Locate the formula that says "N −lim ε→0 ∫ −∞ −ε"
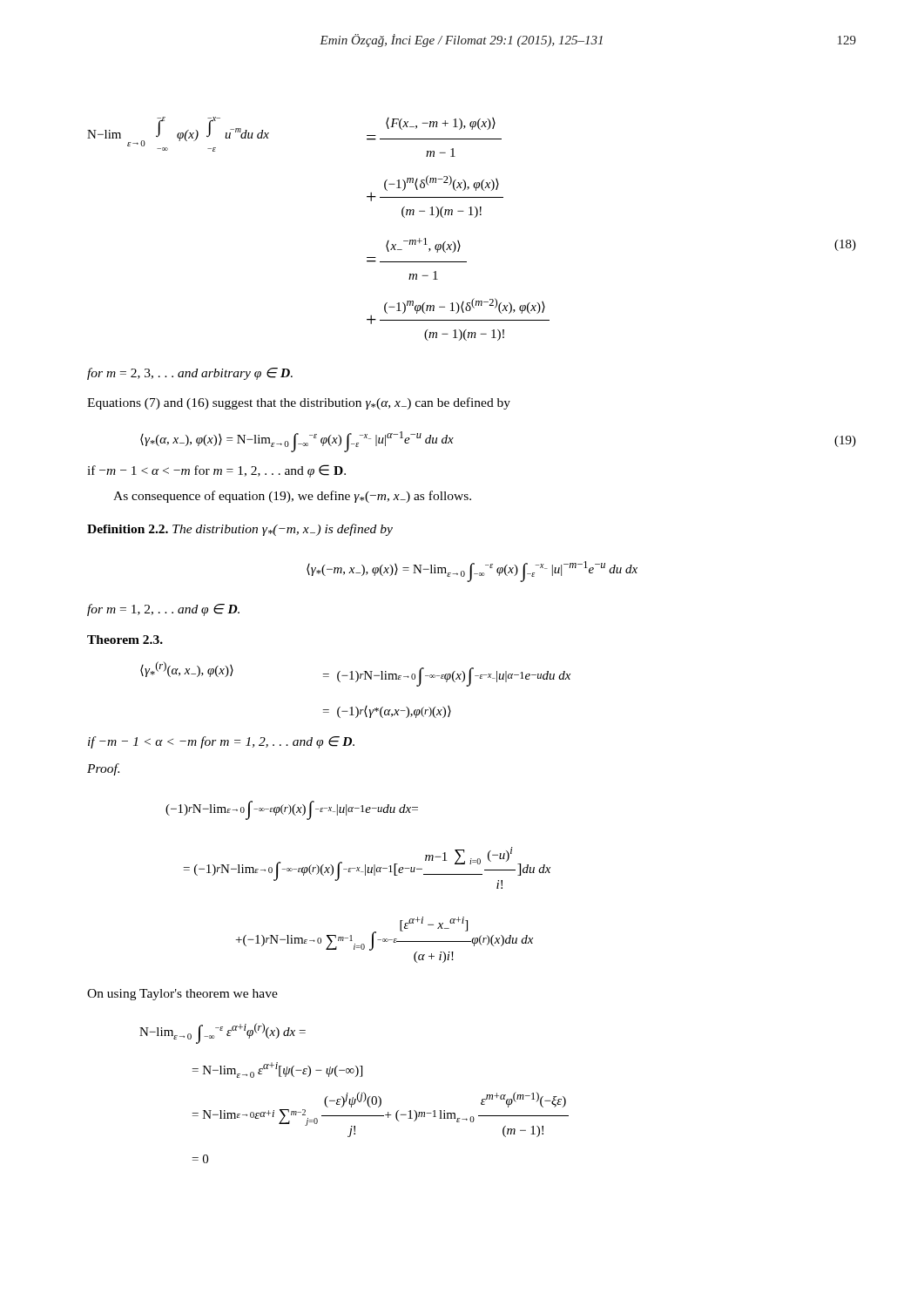This screenshot has width=924, height=1307. tap(472, 227)
